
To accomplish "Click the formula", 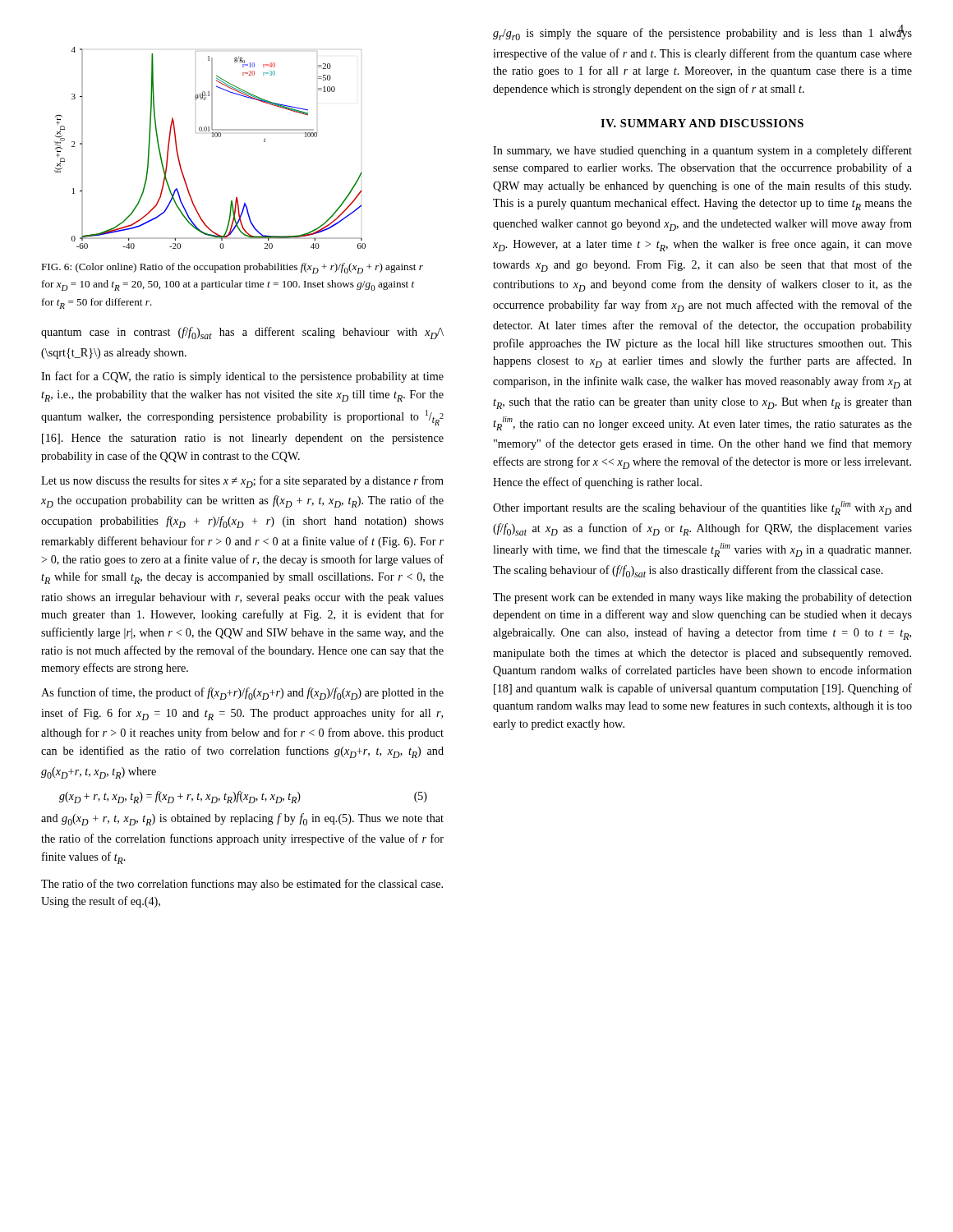I will click(243, 797).
